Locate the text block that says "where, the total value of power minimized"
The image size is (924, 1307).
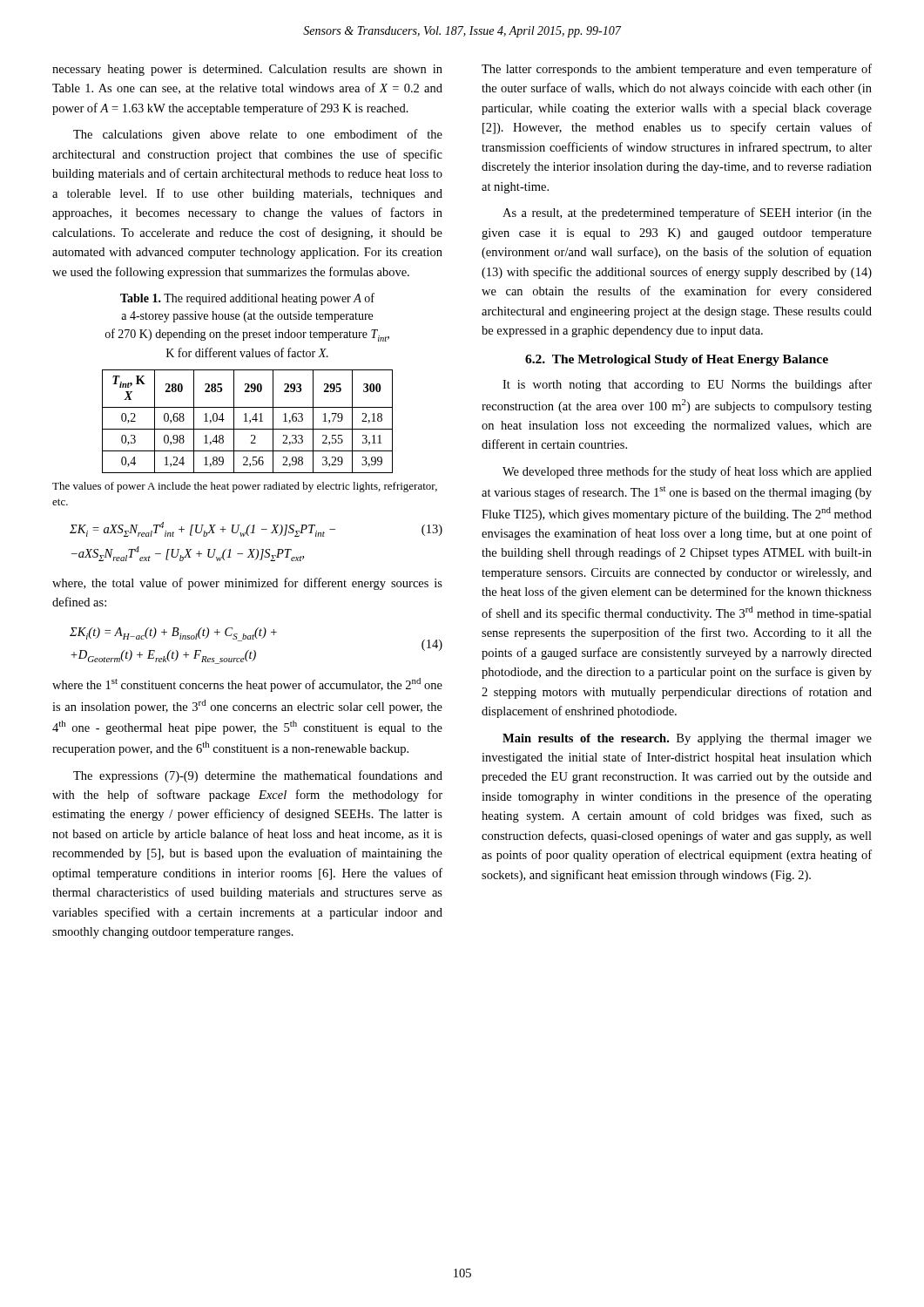coord(247,593)
